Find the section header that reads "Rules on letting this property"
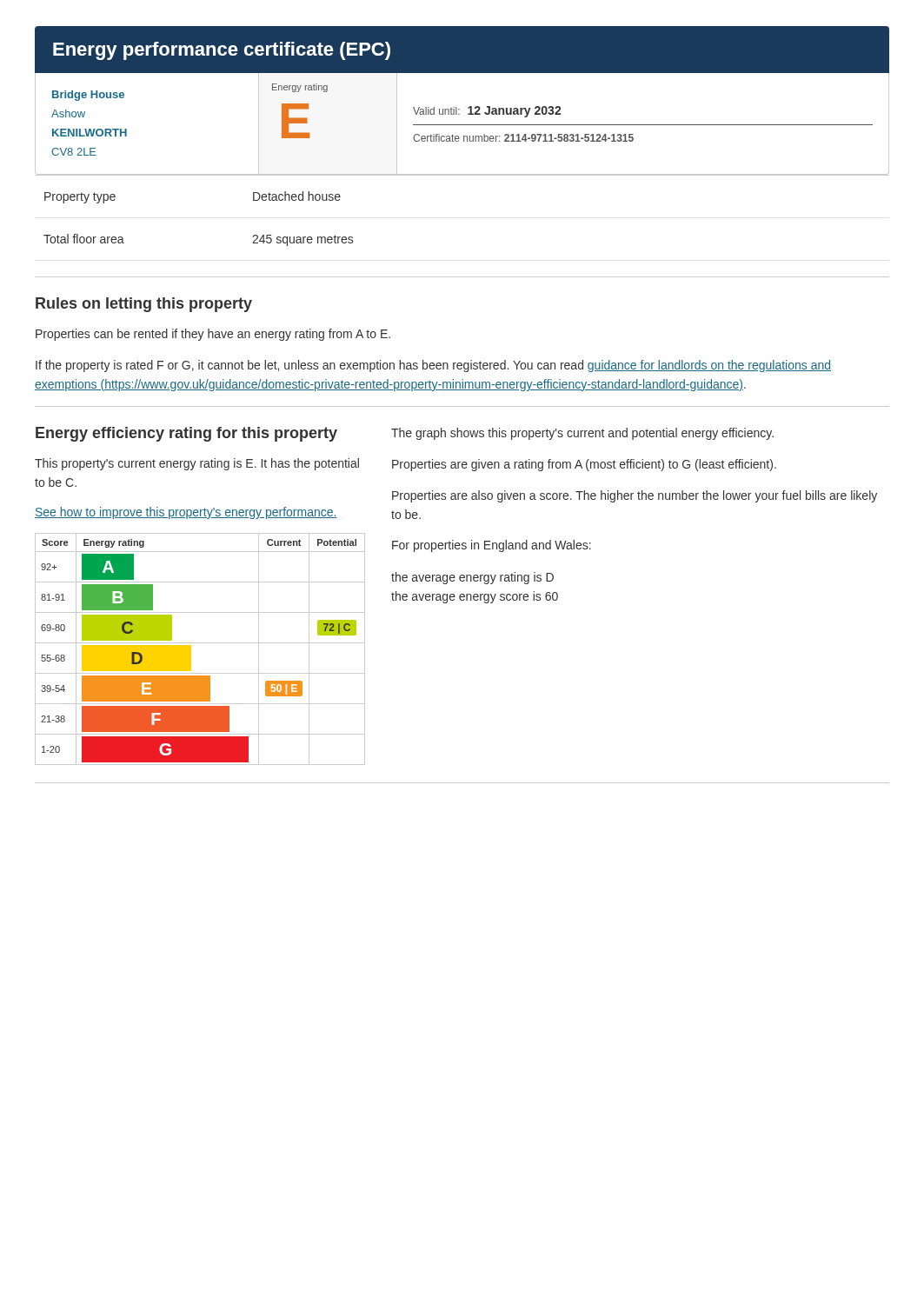Viewport: 924px width, 1304px height. (144, 305)
